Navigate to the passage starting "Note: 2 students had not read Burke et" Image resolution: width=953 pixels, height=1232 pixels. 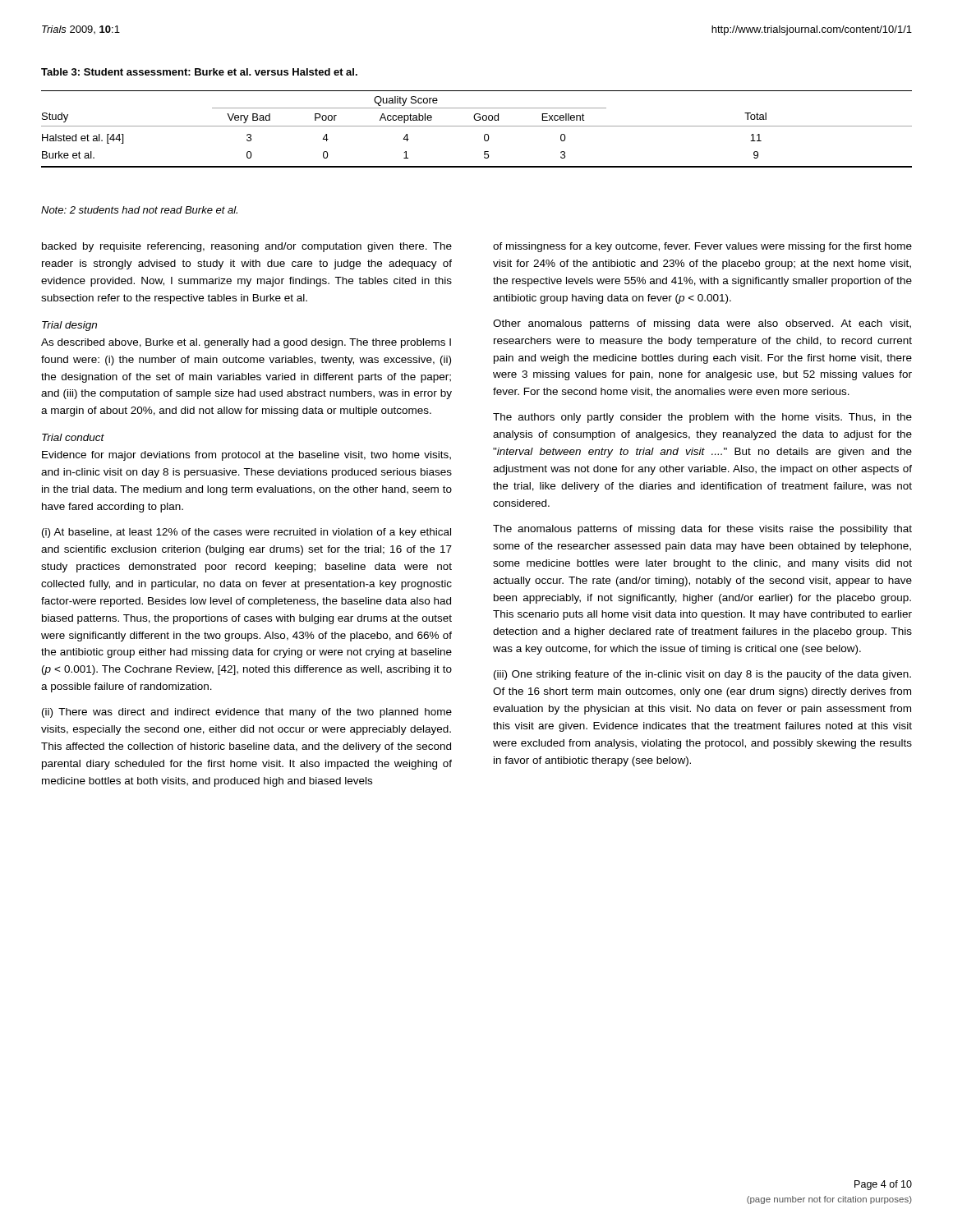(x=140, y=210)
